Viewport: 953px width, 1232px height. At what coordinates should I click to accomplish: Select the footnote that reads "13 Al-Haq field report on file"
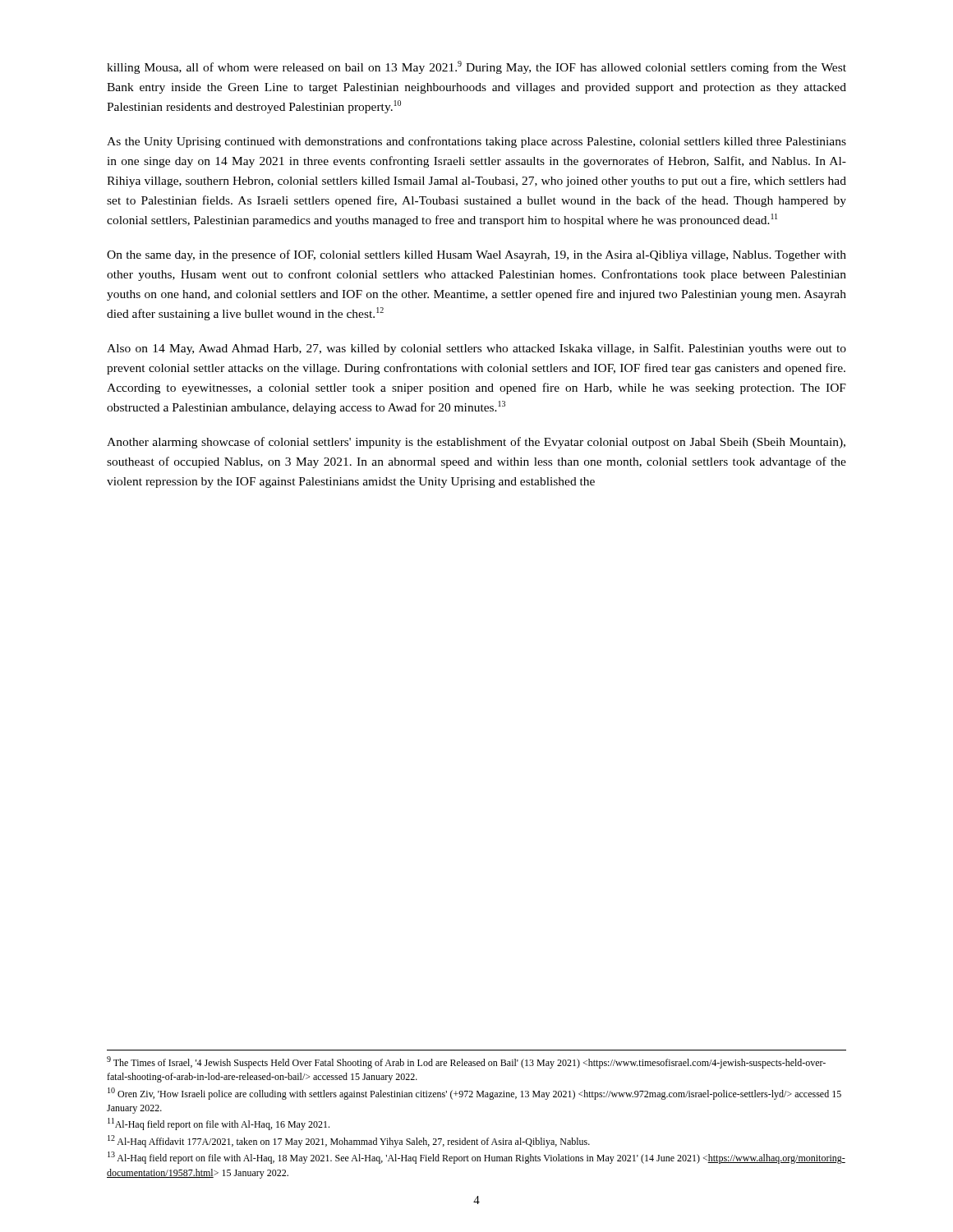pyautogui.click(x=476, y=1165)
